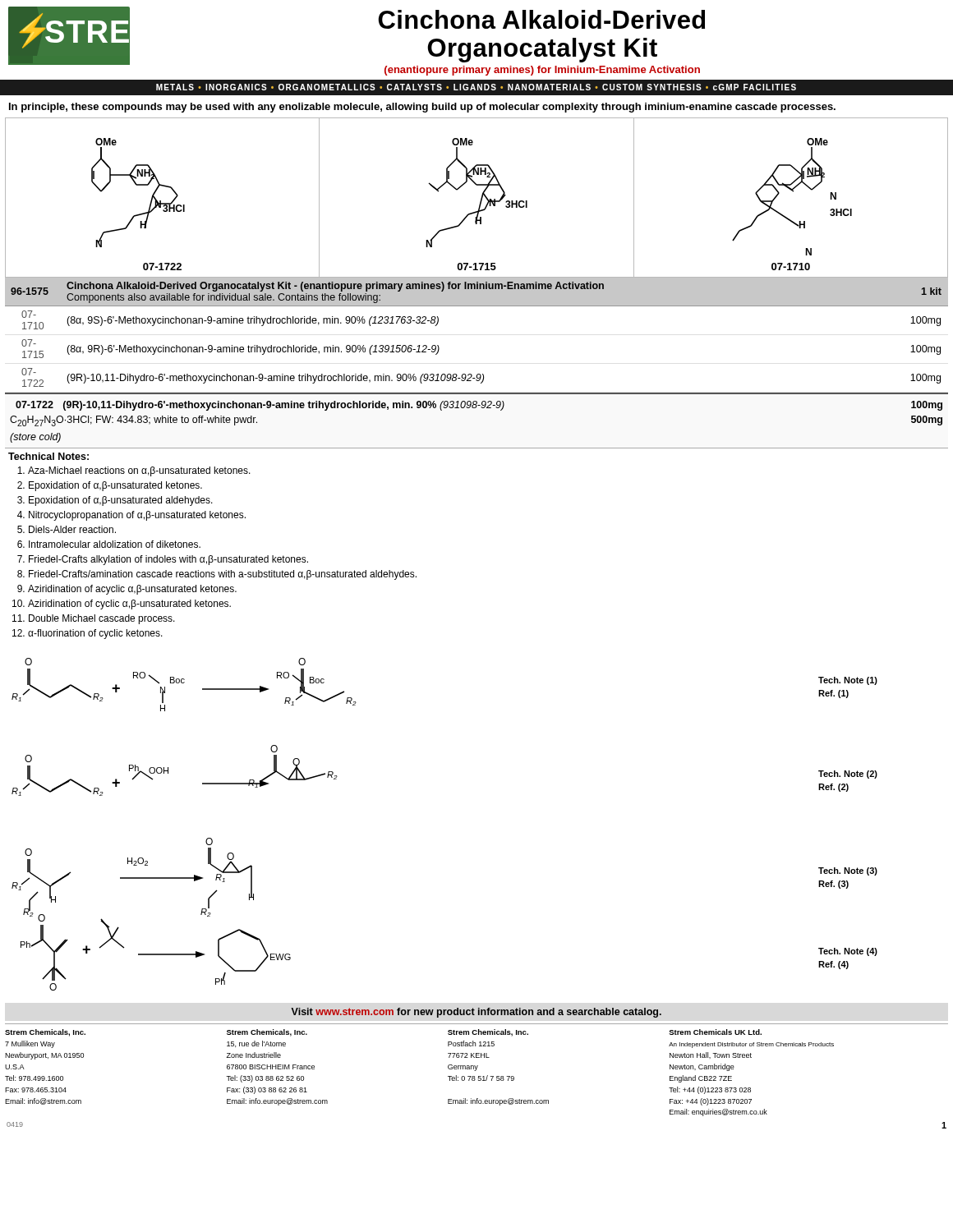Locate the list item with the text "Double Michael cascade process."

pyautogui.click(x=102, y=618)
